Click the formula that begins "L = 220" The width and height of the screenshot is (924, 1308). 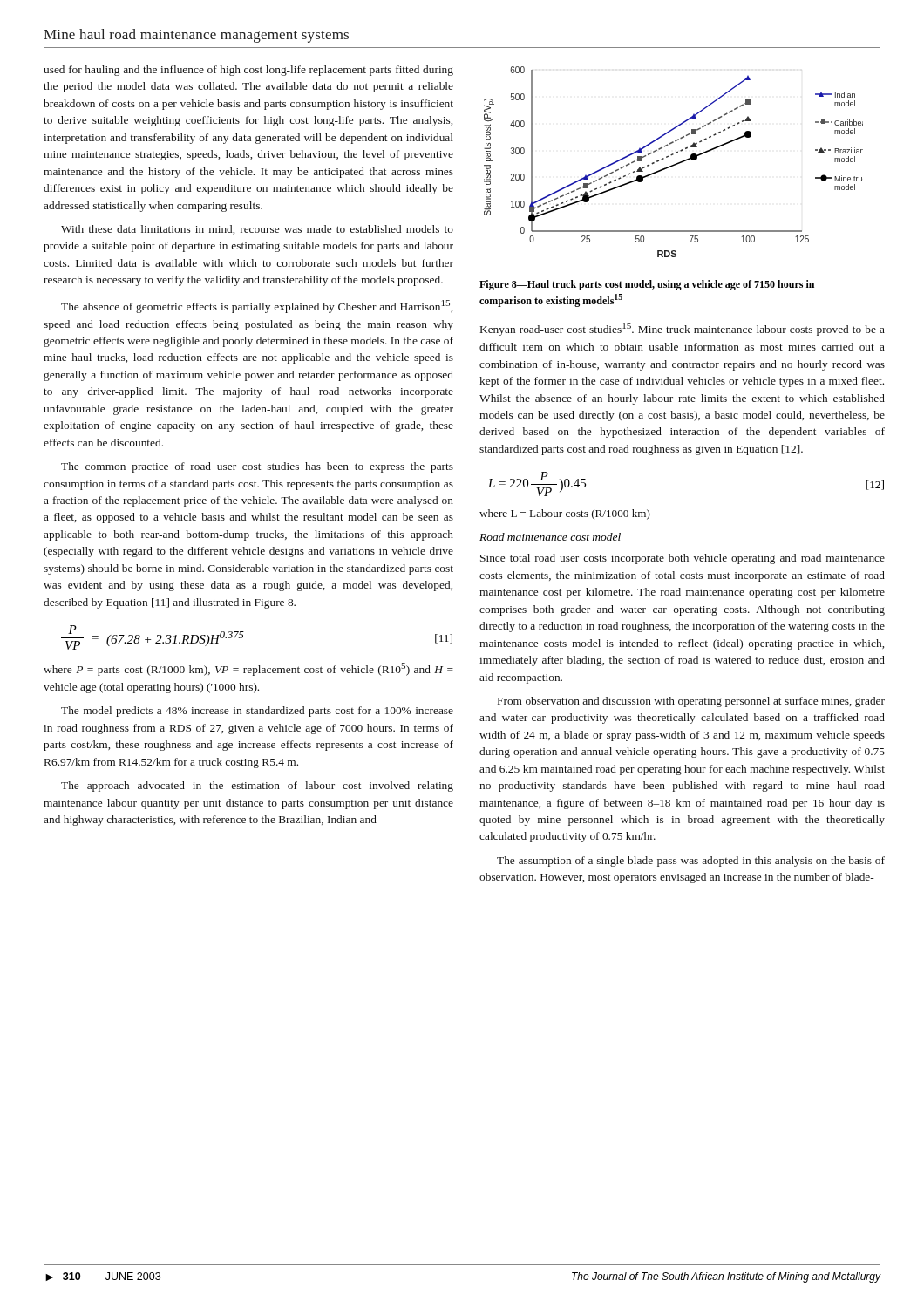coord(544,484)
